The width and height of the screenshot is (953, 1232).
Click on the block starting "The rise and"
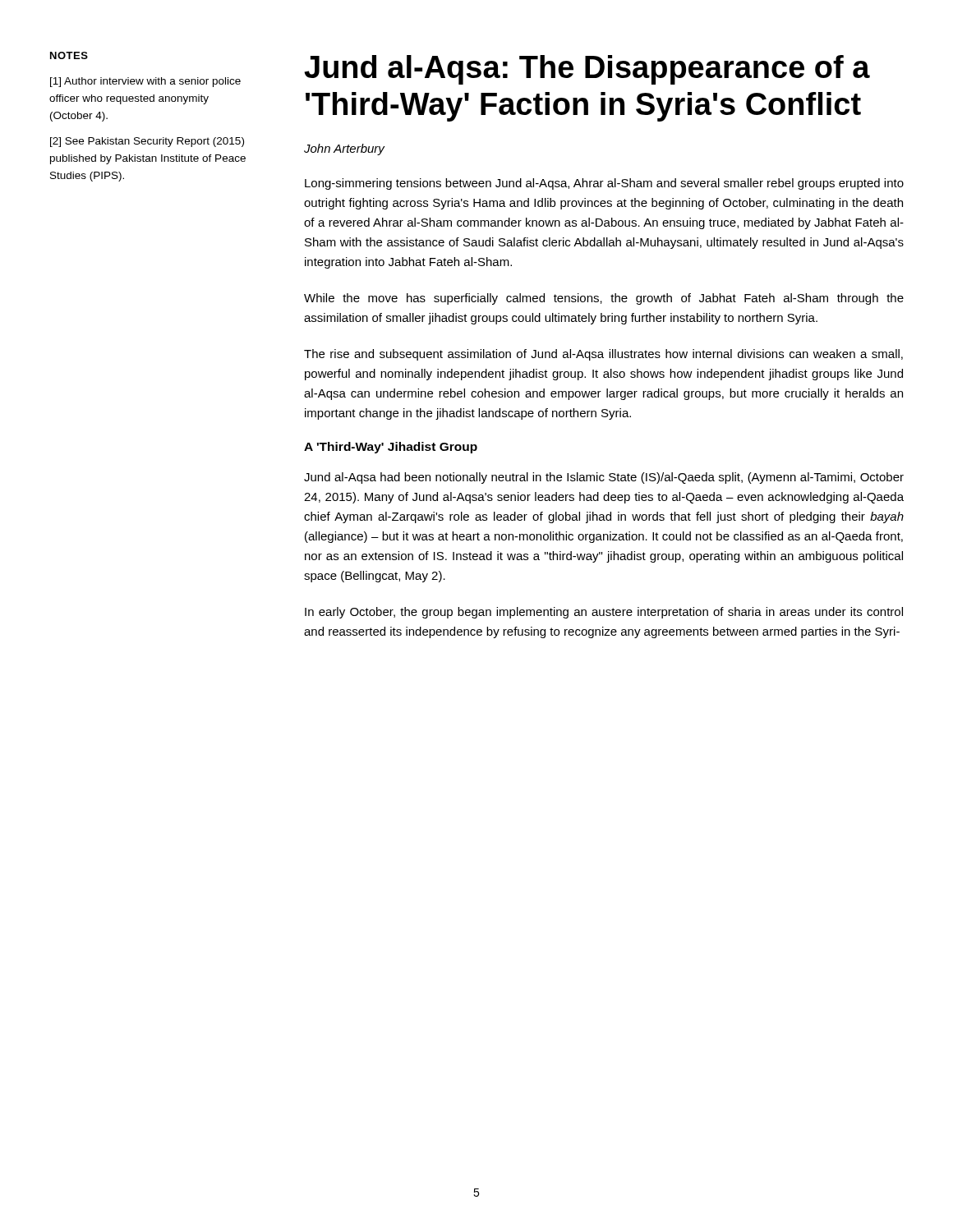(604, 383)
